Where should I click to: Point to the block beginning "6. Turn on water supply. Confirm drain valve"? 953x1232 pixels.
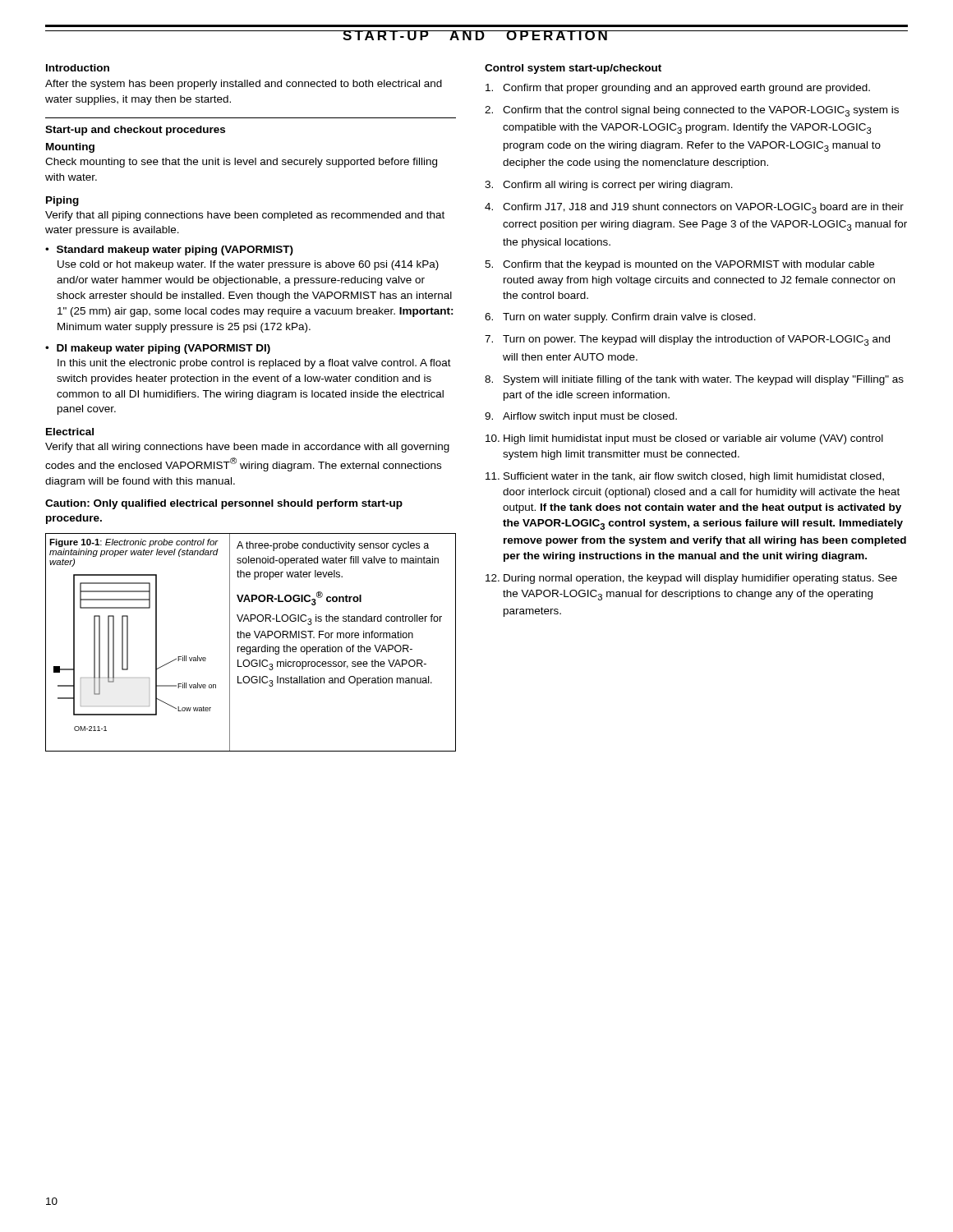620,318
